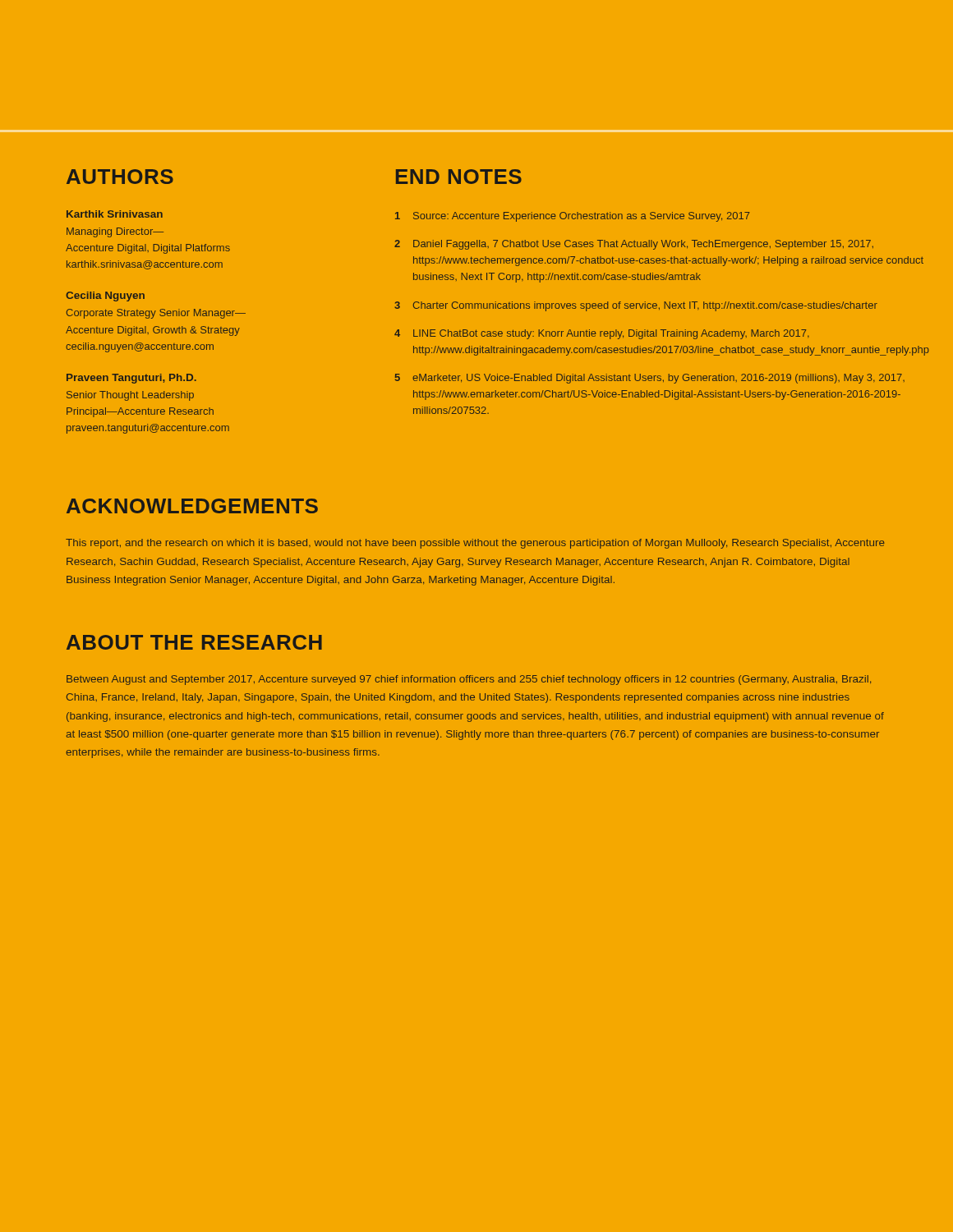The width and height of the screenshot is (953, 1232).
Task: Click on the text starting "5 eMarketer, US Voice-Enabled Digital Assistant Users,"
Action: [x=662, y=394]
